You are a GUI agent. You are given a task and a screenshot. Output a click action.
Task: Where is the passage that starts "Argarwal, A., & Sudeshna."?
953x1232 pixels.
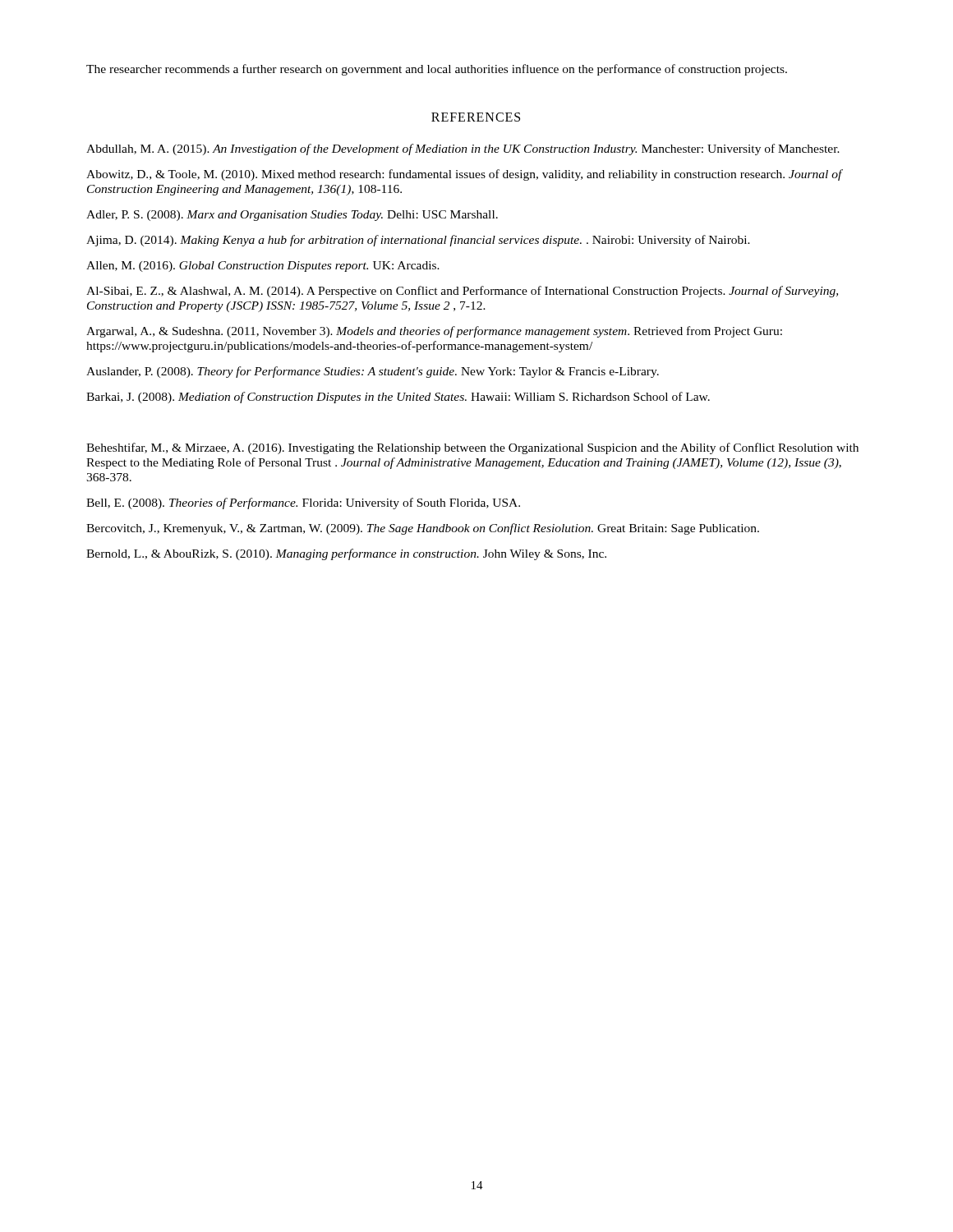point(476,338)
